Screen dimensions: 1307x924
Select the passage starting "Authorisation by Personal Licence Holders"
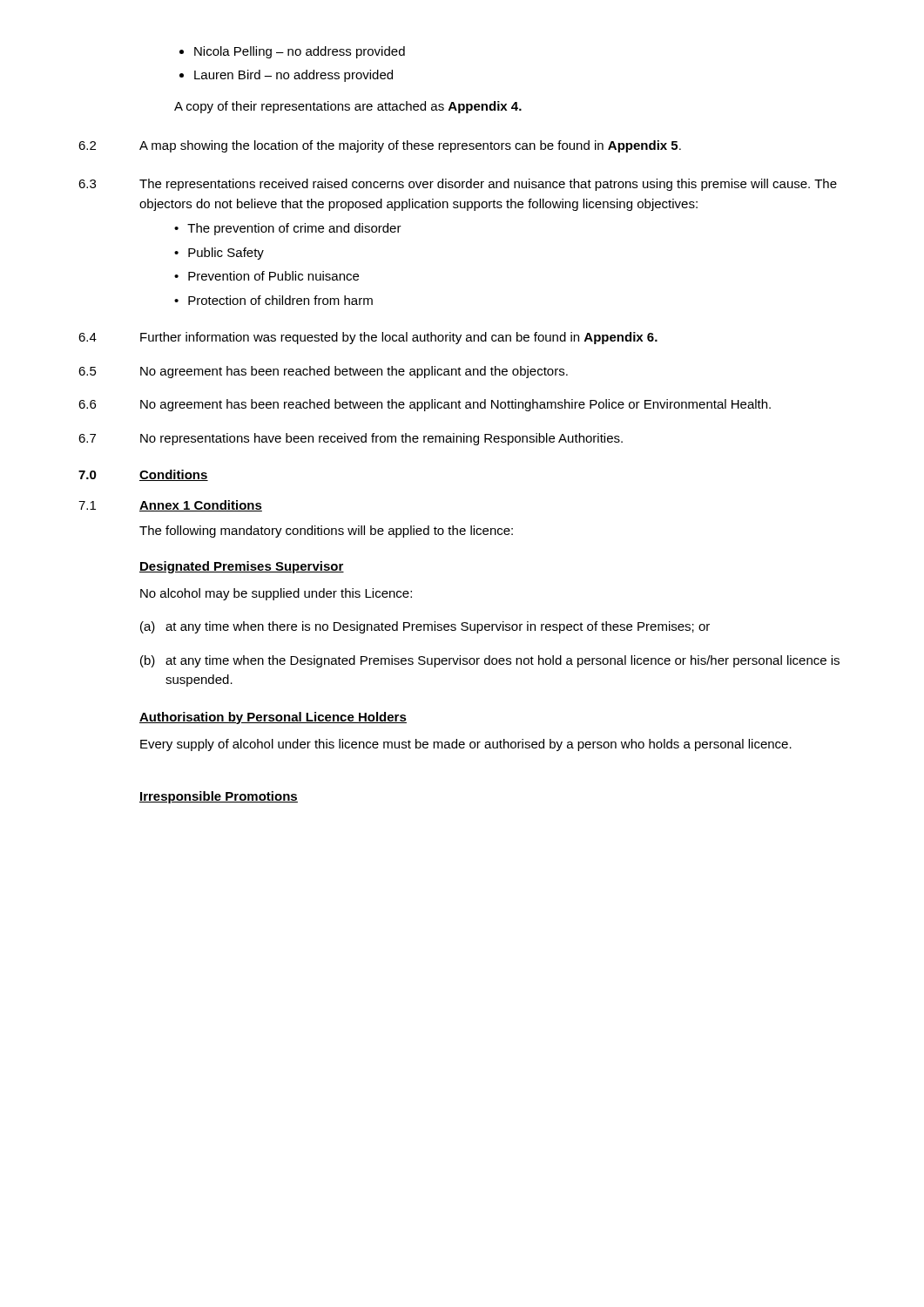(x=273, y=716)
